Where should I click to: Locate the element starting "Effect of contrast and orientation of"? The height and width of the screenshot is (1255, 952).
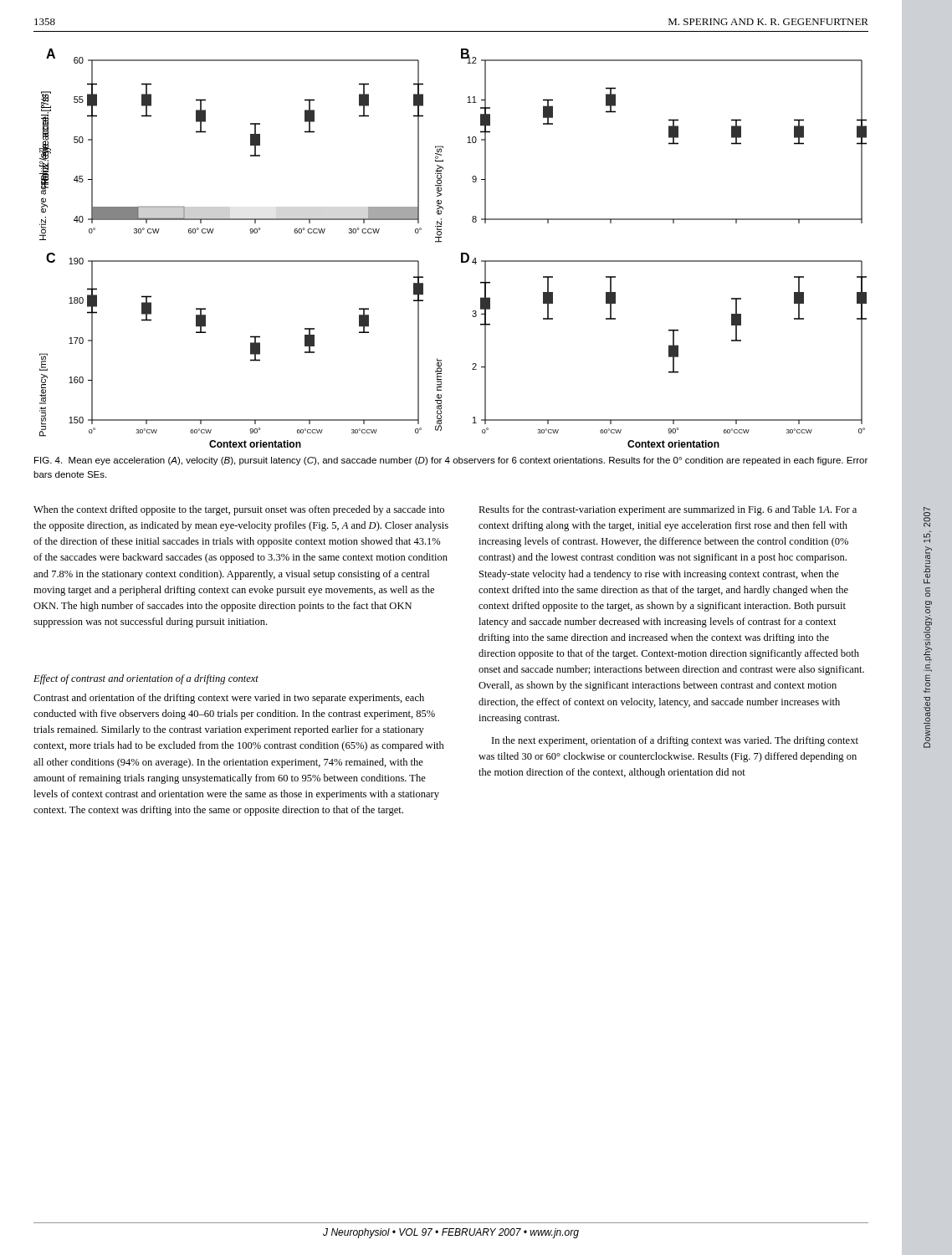click(243, 679)
